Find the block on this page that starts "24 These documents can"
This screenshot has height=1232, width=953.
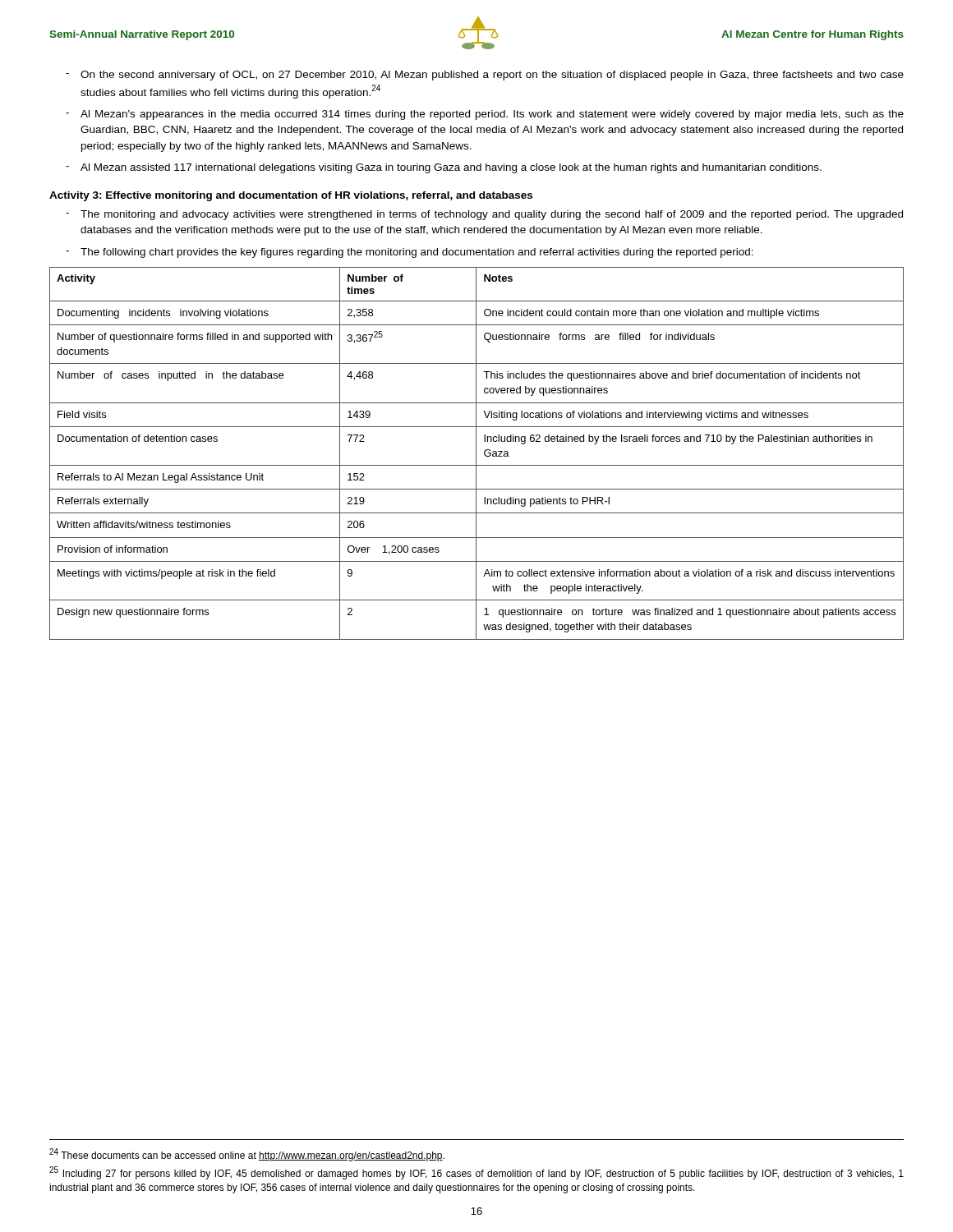point(476,1171)
